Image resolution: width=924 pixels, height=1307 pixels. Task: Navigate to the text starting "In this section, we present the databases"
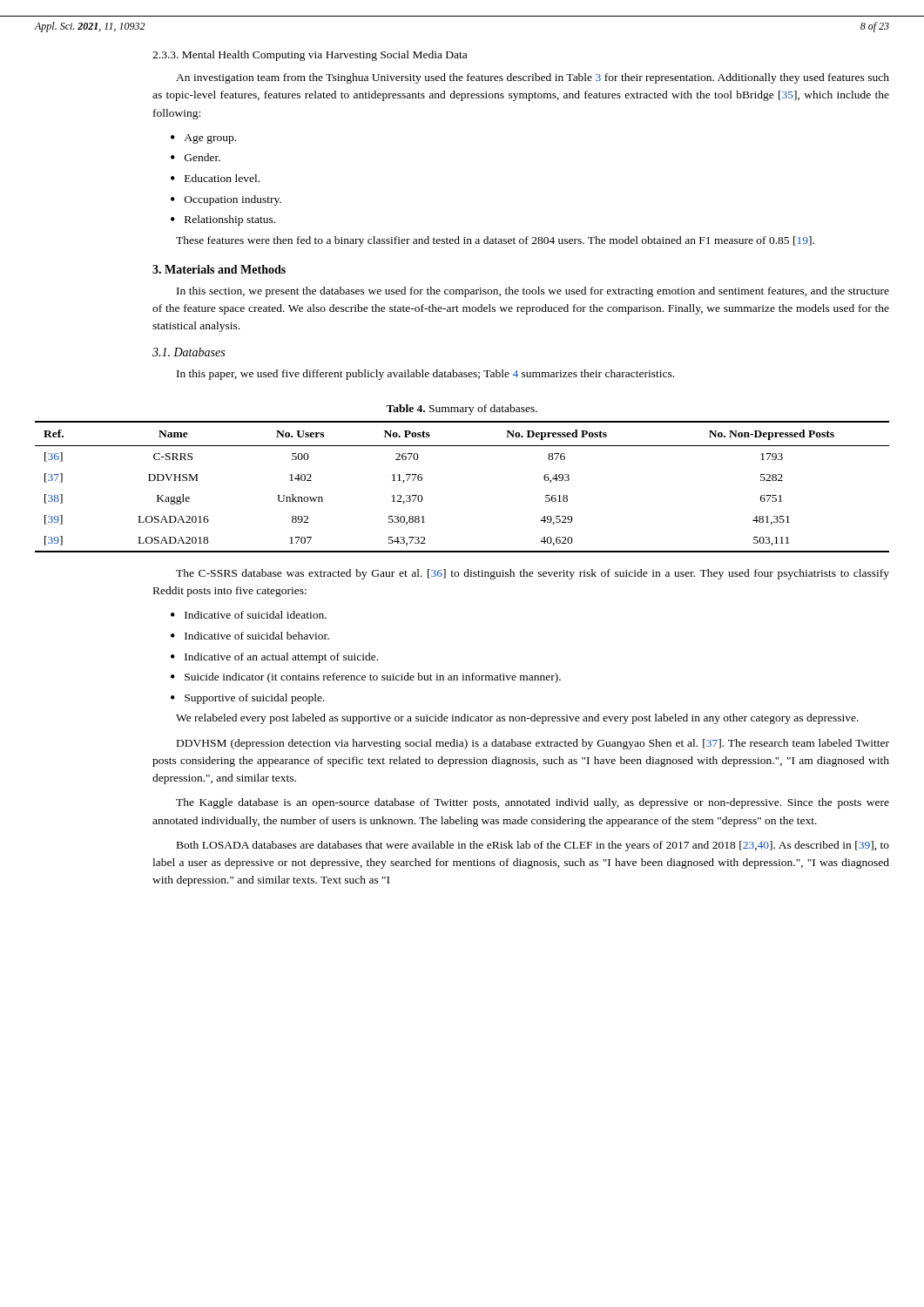521,308
